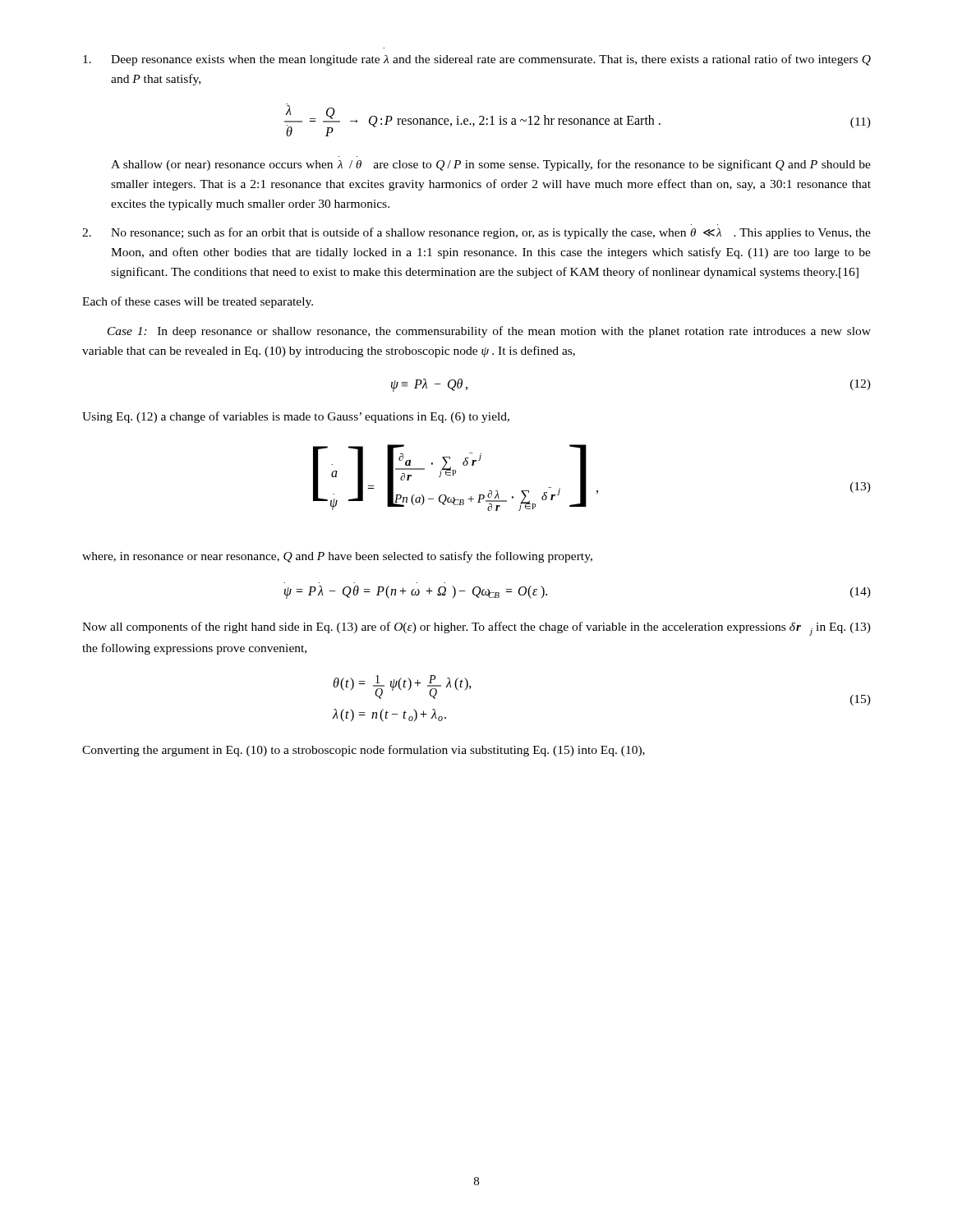Screen dimensions: 1232x953
Task: Click on the formula that reads "[ a ̇ ψ ̇"
Action: point(585,486)
